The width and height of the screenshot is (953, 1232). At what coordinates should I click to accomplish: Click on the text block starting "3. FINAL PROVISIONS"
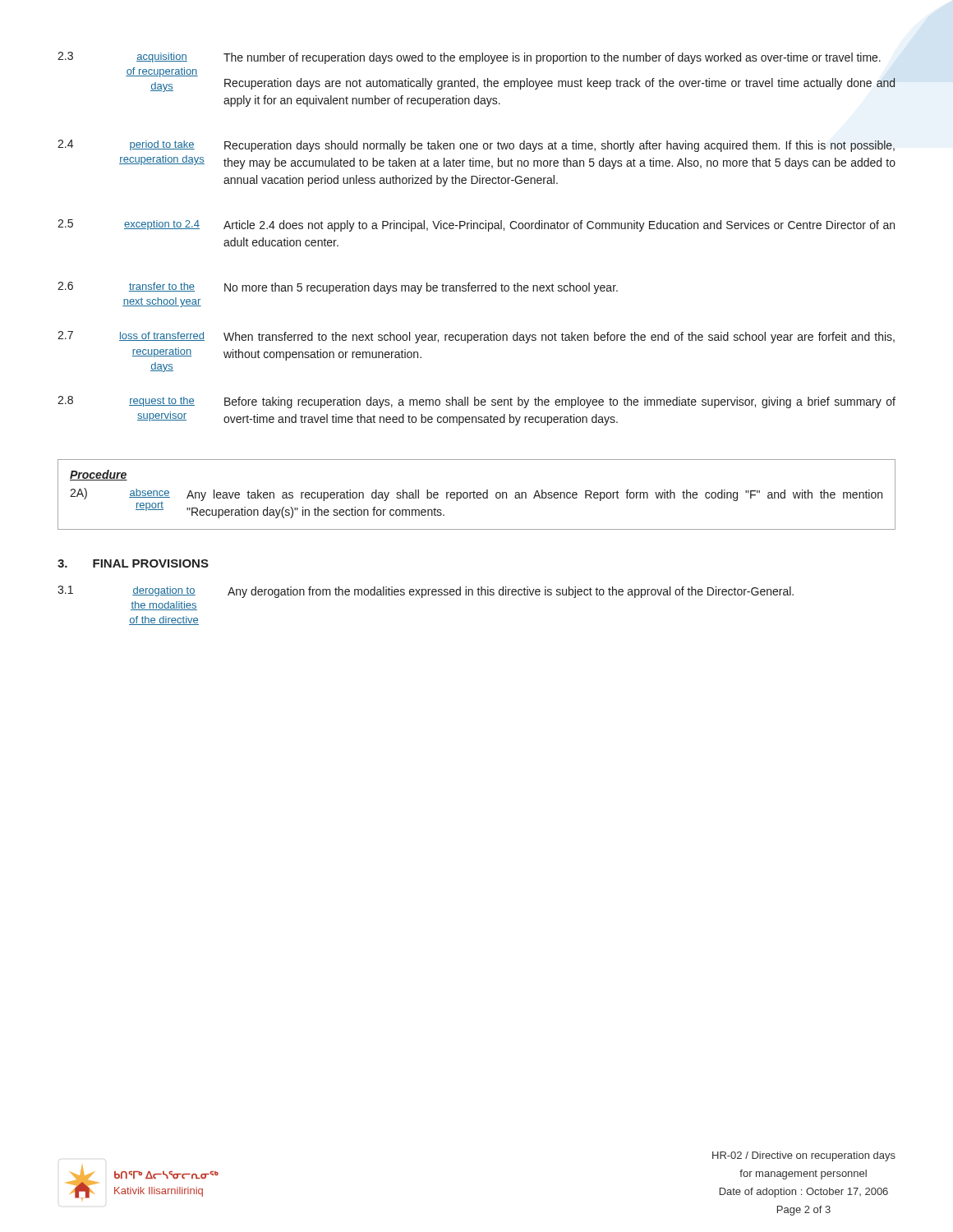pos(133,563)
